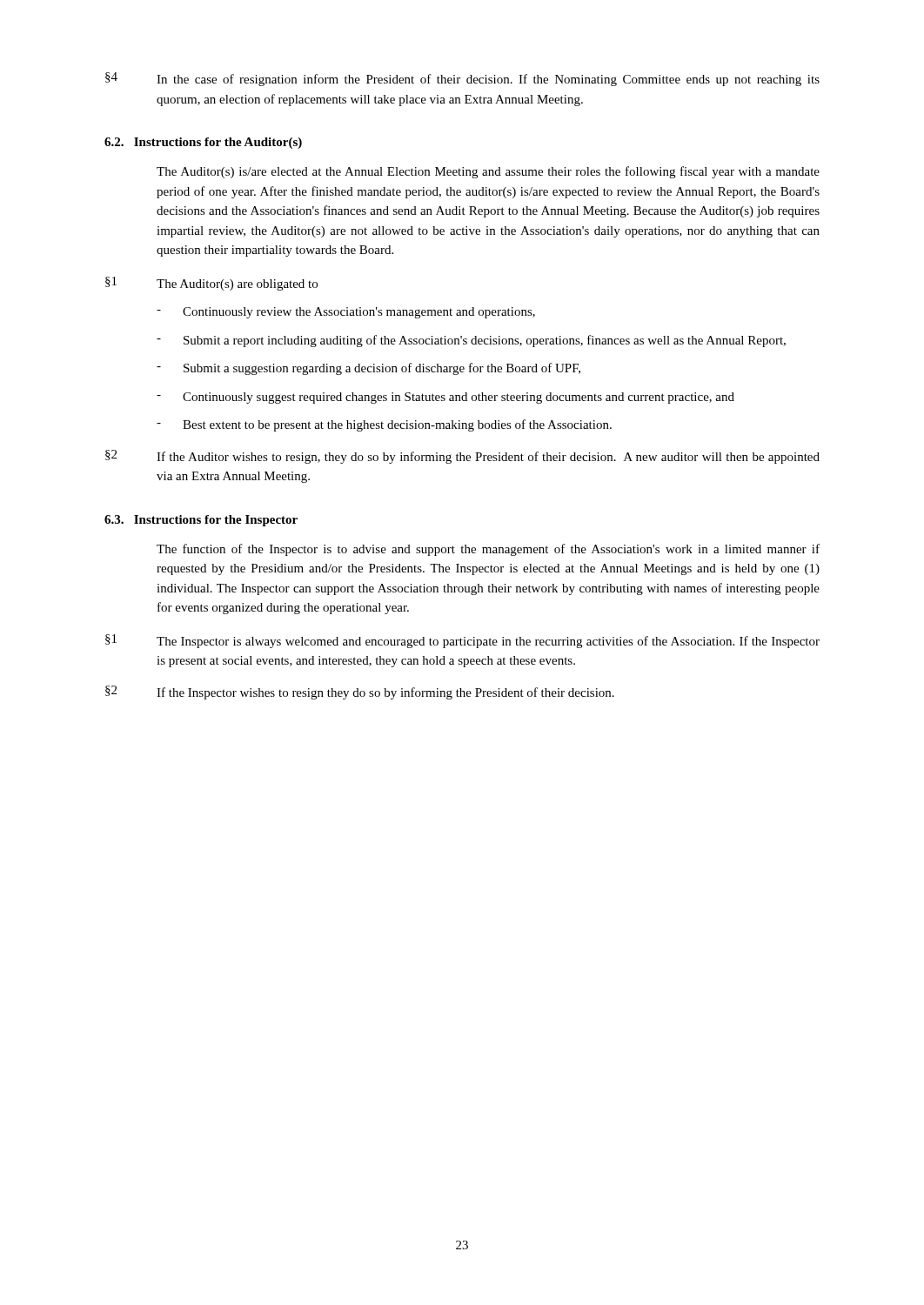The width and height of the screenshot is (924, 1305).
Task: Point to the block beginning "- Submit a suggestion regarding"
Action: tap(488, 368)
